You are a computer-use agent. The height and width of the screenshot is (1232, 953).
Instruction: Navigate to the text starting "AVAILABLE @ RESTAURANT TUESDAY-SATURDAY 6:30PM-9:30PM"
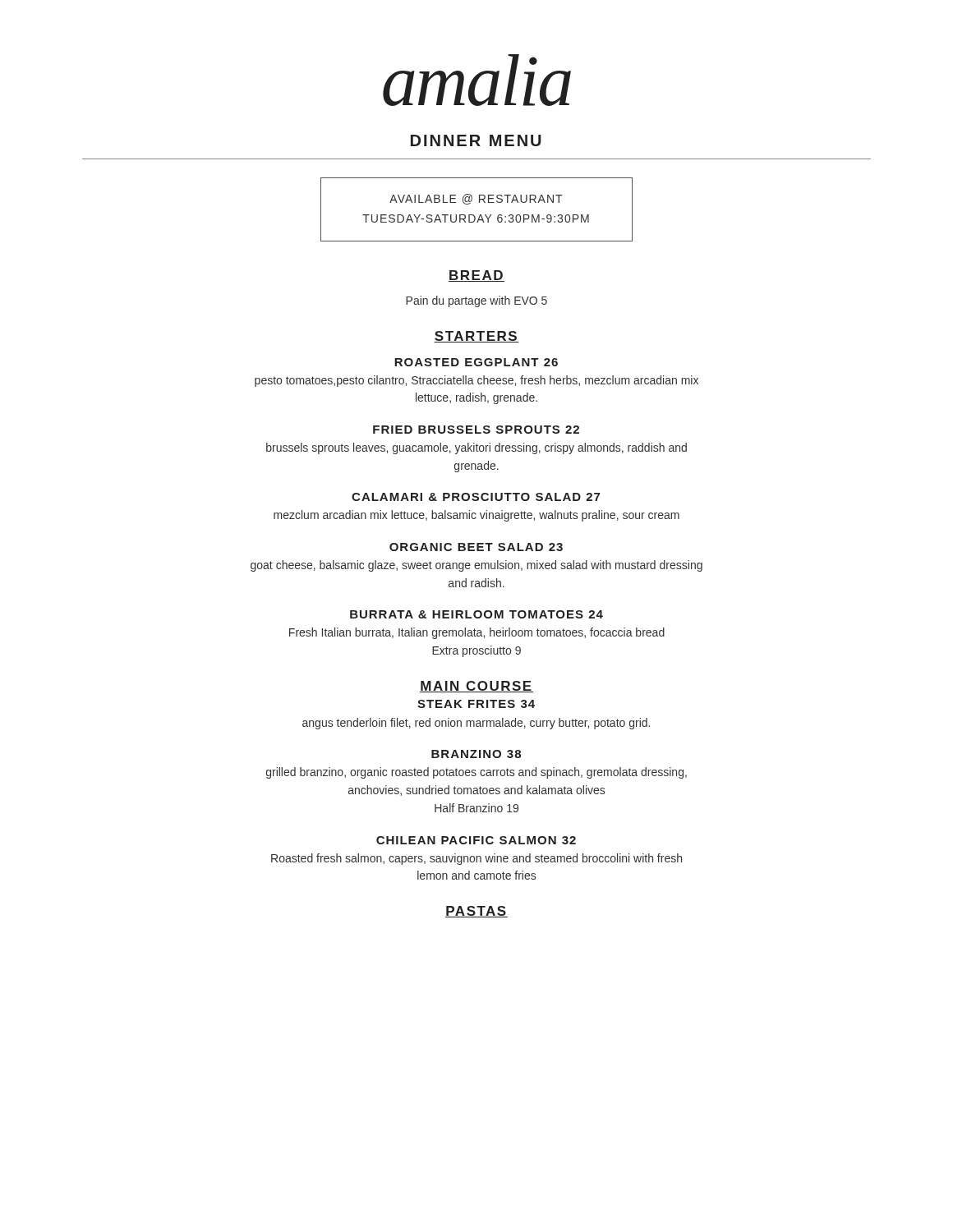tap(476, 209)
